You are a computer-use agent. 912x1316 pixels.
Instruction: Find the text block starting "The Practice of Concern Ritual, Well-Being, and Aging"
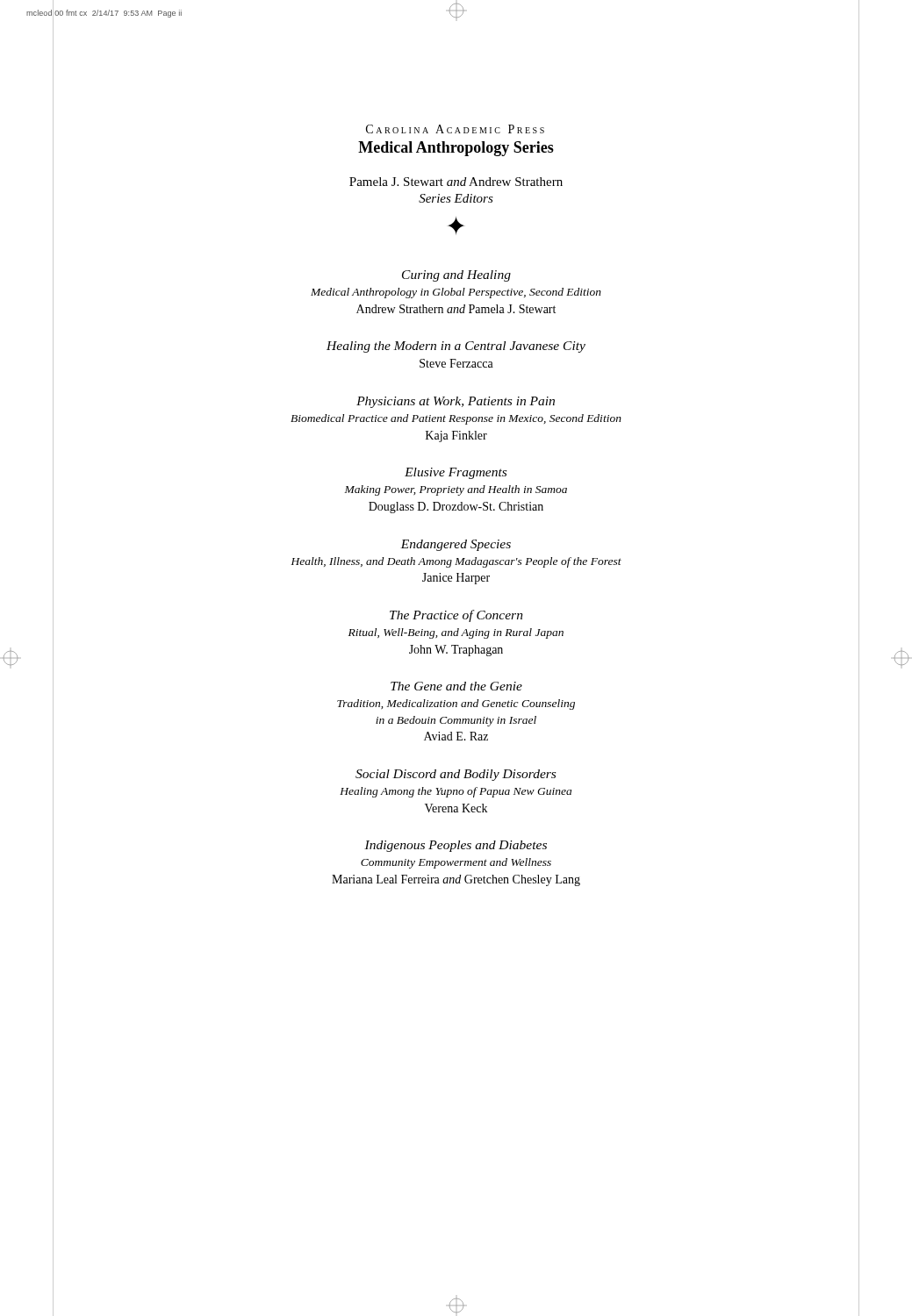point(456,632)
